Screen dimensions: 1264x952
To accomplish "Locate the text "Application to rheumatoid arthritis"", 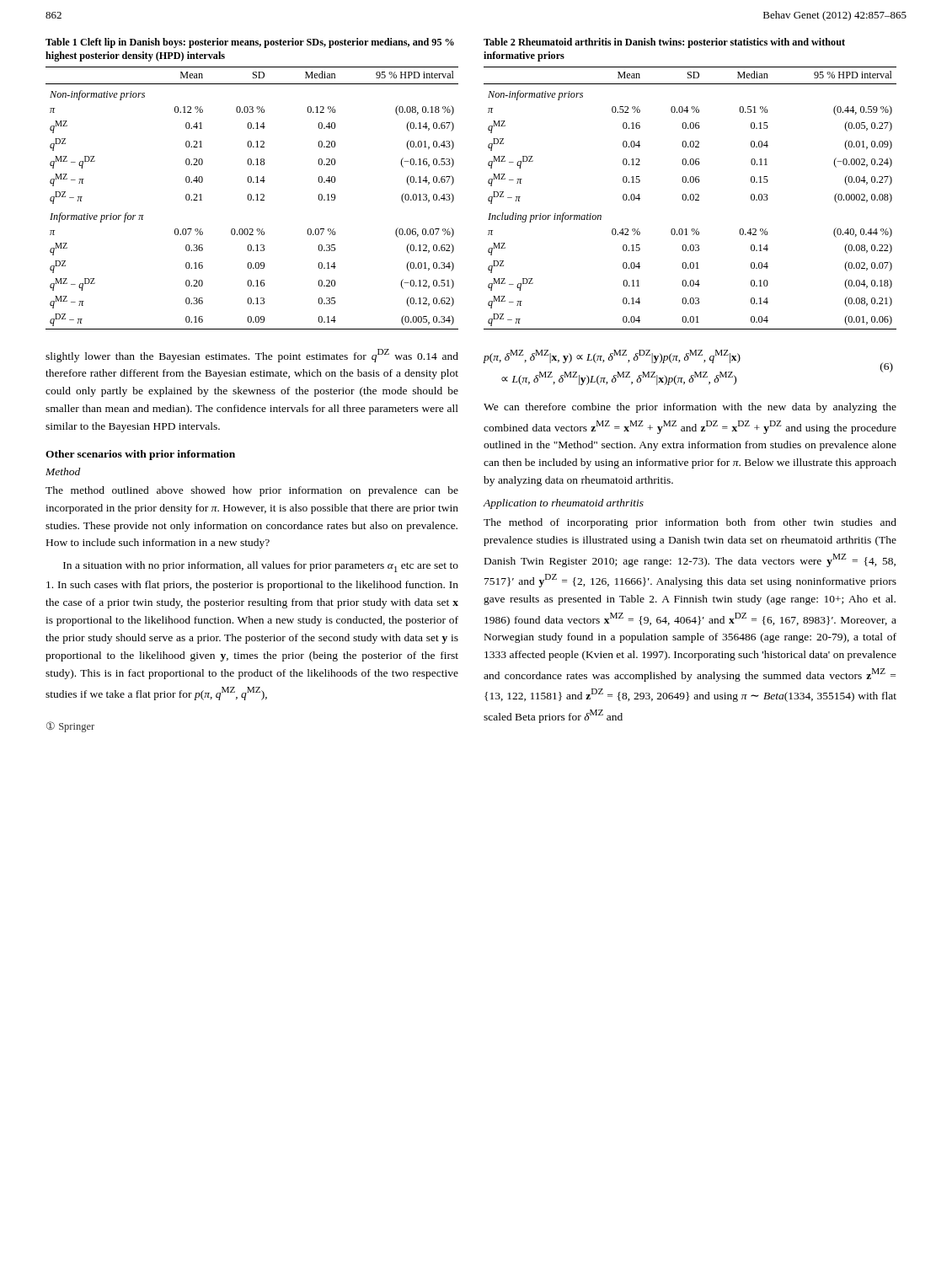I will pos(564,503).
